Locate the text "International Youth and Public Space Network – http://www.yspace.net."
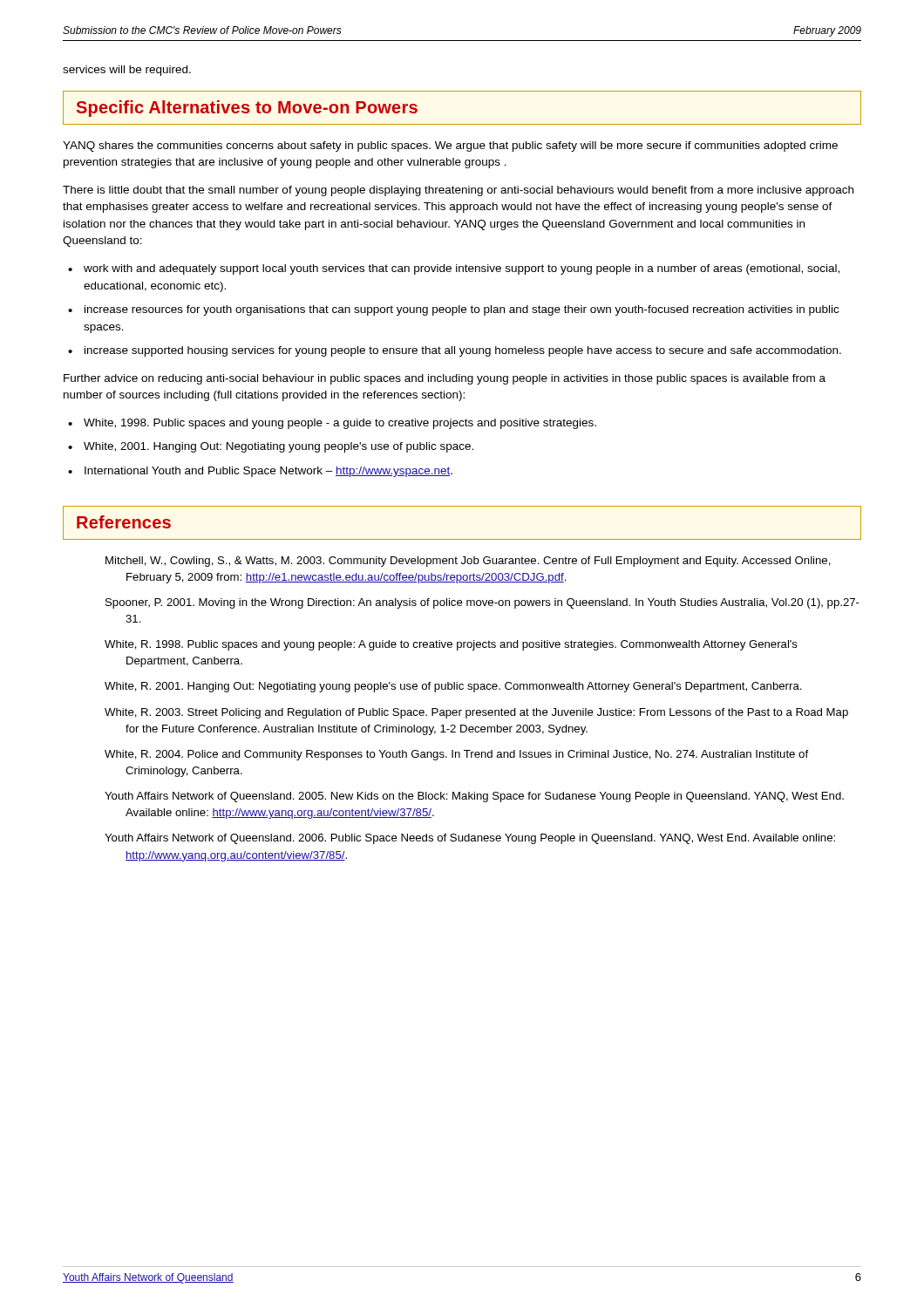 click(x=269, y=470)
